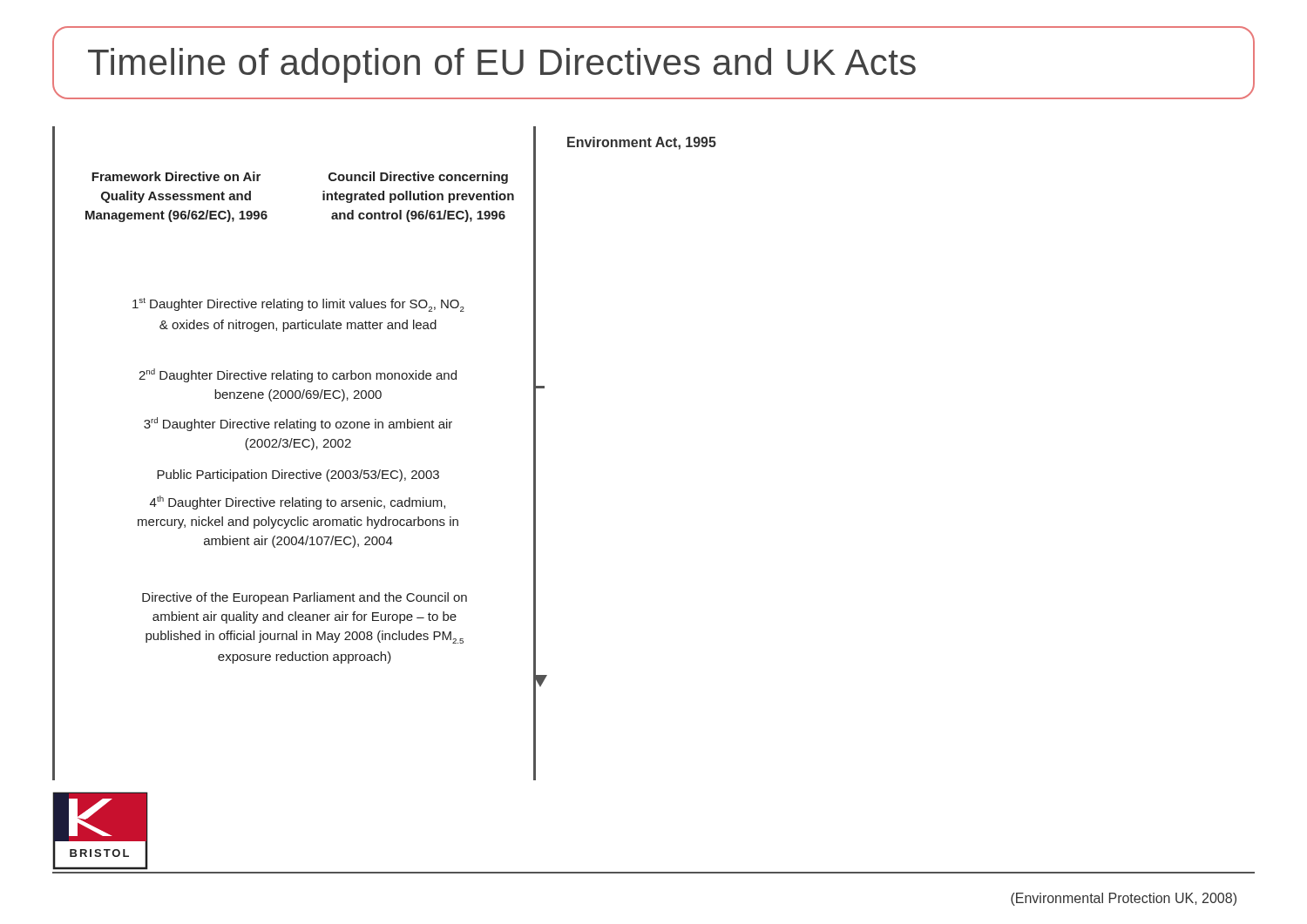Select the text block starting "Council Directive concerning integrated pollution prevention and control"
The height and width of the screenshot is (924, 1307).
[x=418, y=195]
